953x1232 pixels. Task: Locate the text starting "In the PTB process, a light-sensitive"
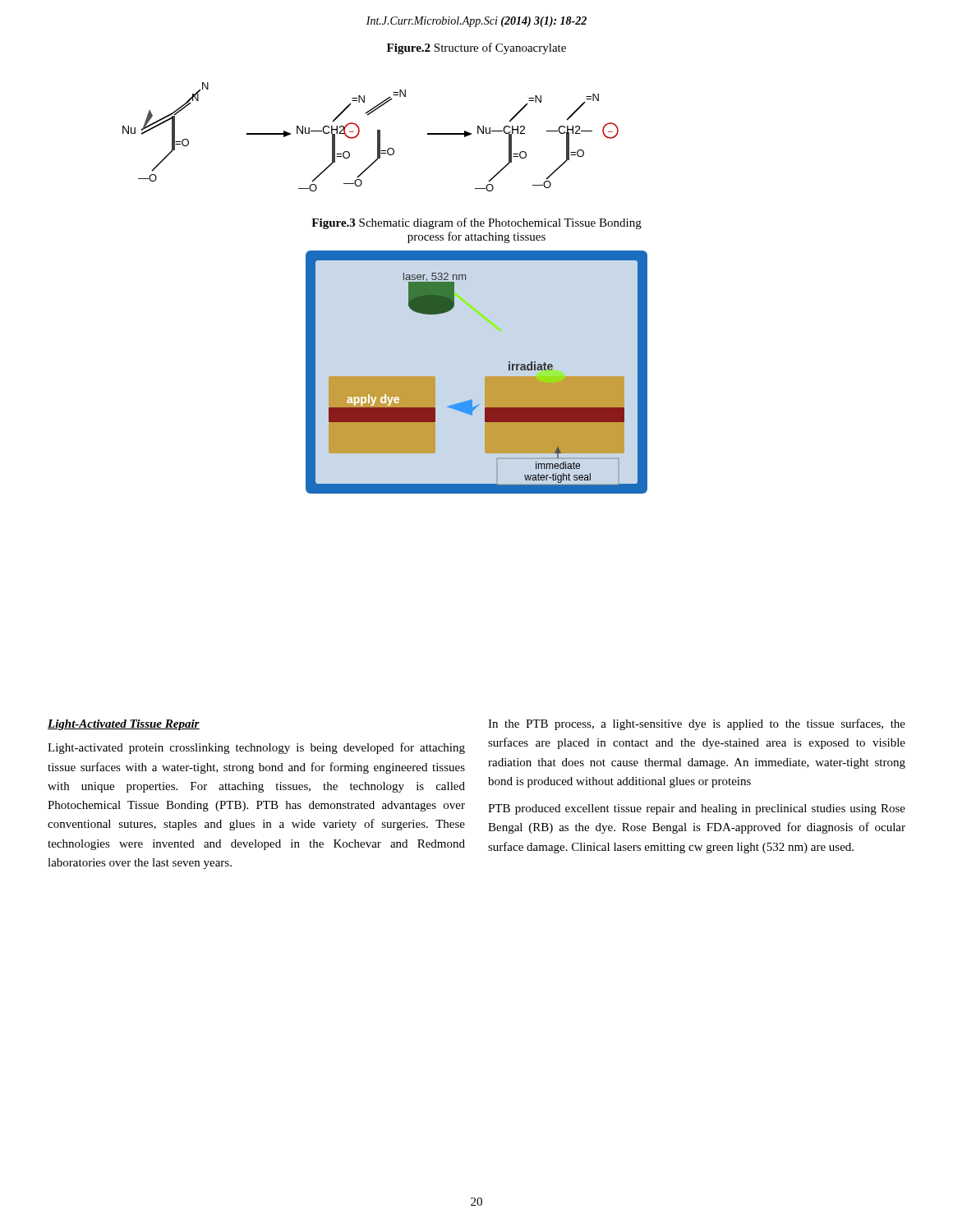[697, 752]
